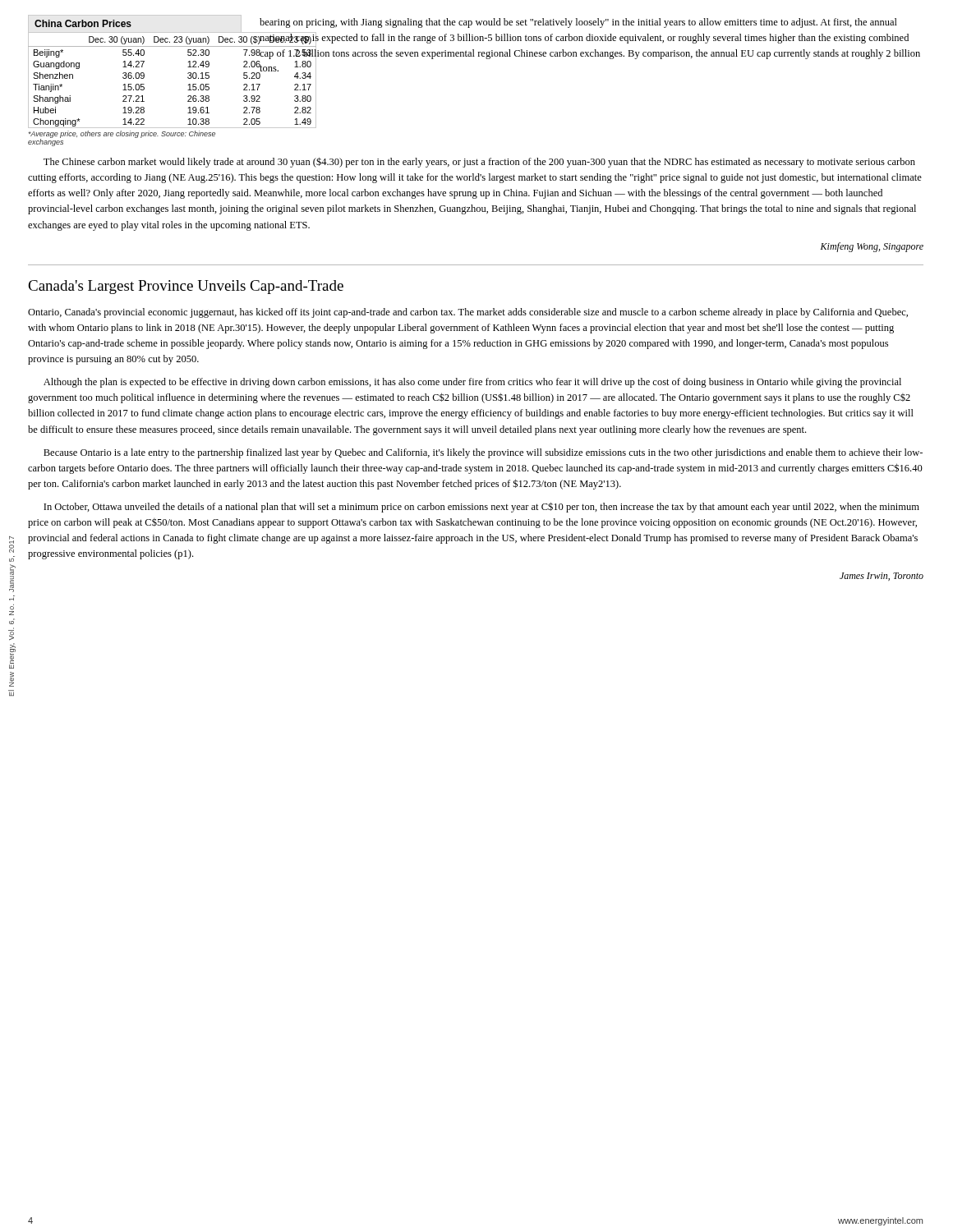
Task: Find the text block that reads "bearing on pricing, with Jiang"
Action: pyautogui.click(x=592, y=46)
